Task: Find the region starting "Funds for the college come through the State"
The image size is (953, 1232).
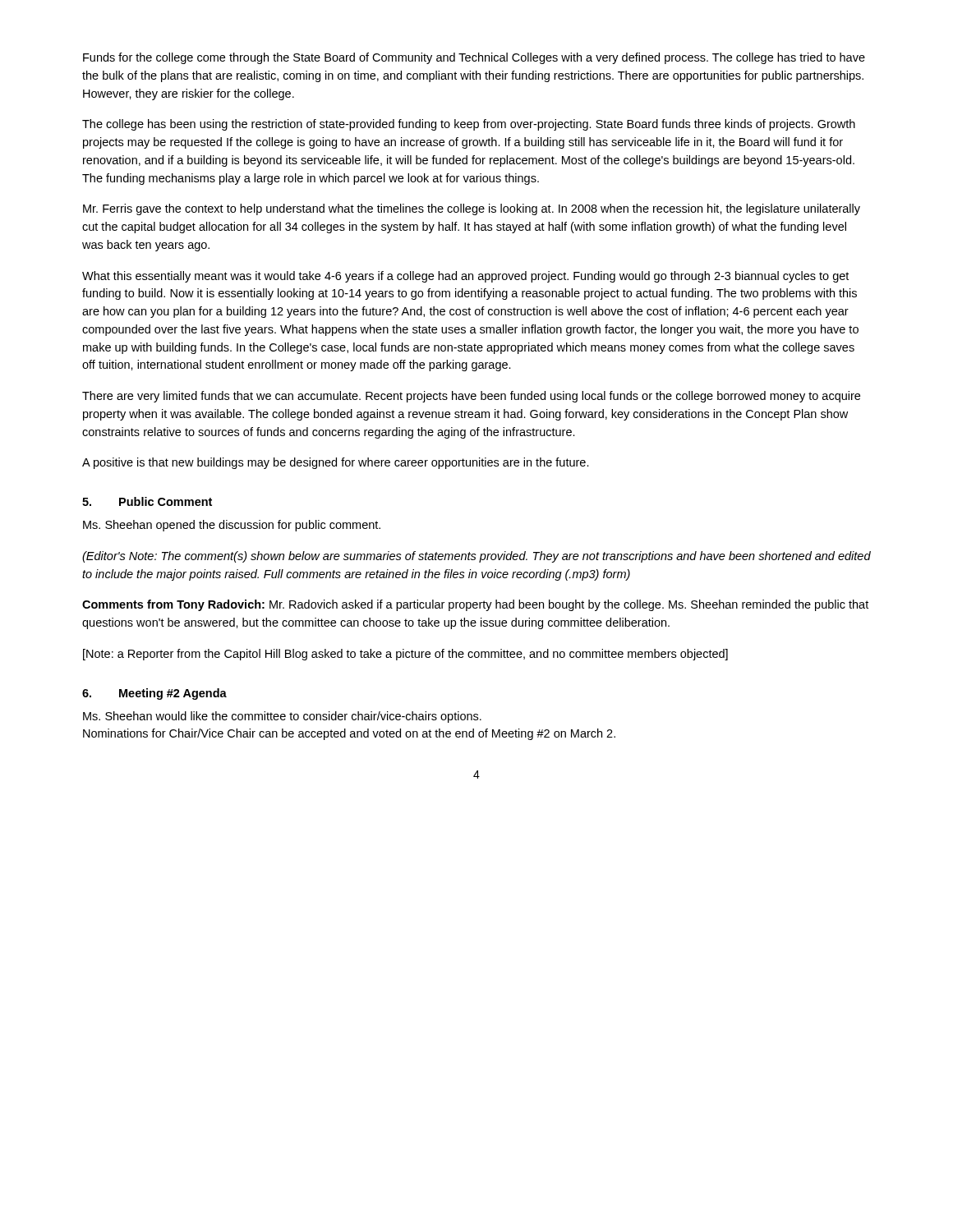Action: [x=474, y=75]
